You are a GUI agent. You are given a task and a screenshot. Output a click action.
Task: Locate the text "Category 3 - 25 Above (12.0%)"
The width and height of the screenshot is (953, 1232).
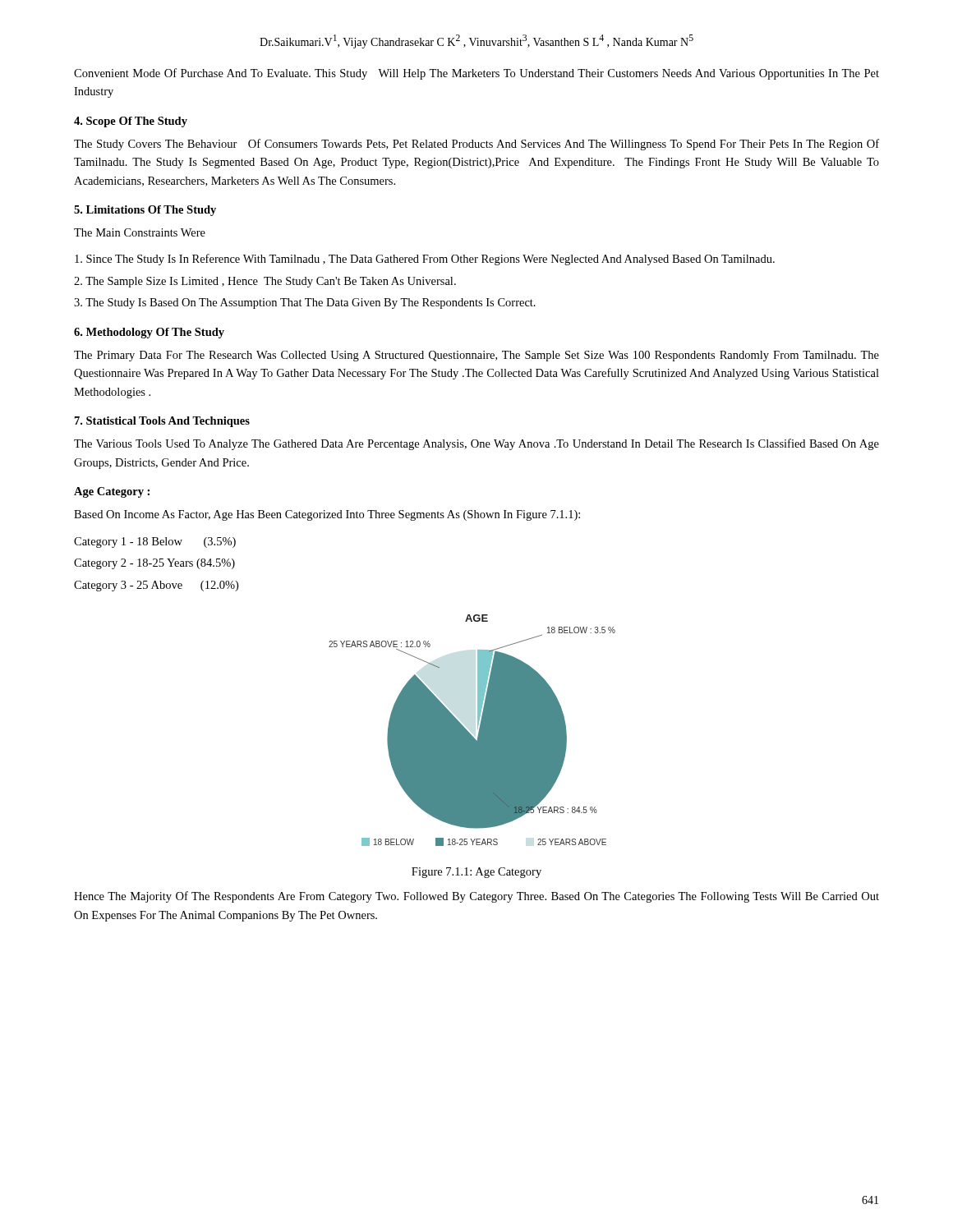(x=156, y=585)
